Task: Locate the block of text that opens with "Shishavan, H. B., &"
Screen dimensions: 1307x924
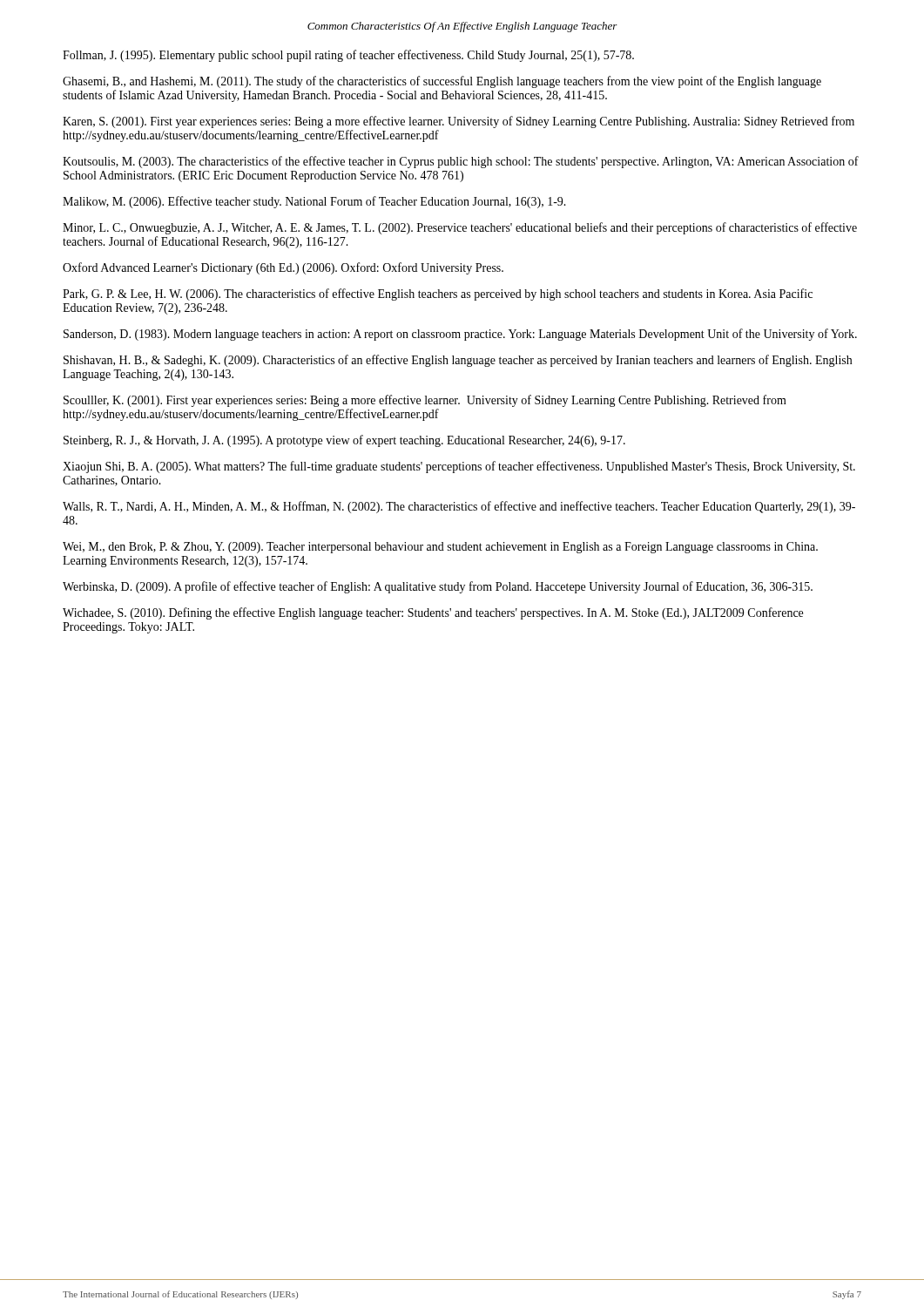Action: 462,368
